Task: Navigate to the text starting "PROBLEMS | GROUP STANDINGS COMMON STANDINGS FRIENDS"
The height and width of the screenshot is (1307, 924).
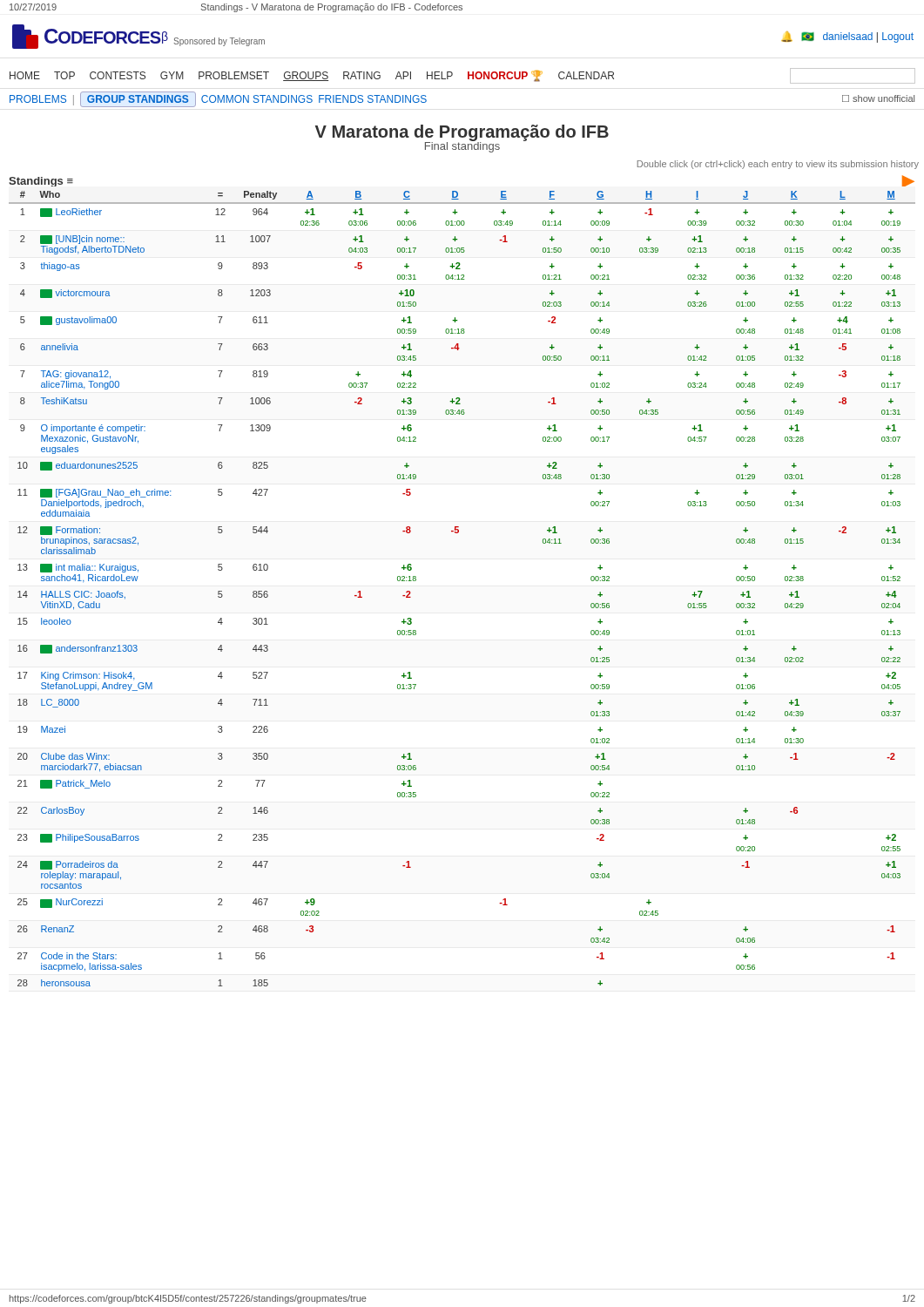Action: click(x=222, y=100)
